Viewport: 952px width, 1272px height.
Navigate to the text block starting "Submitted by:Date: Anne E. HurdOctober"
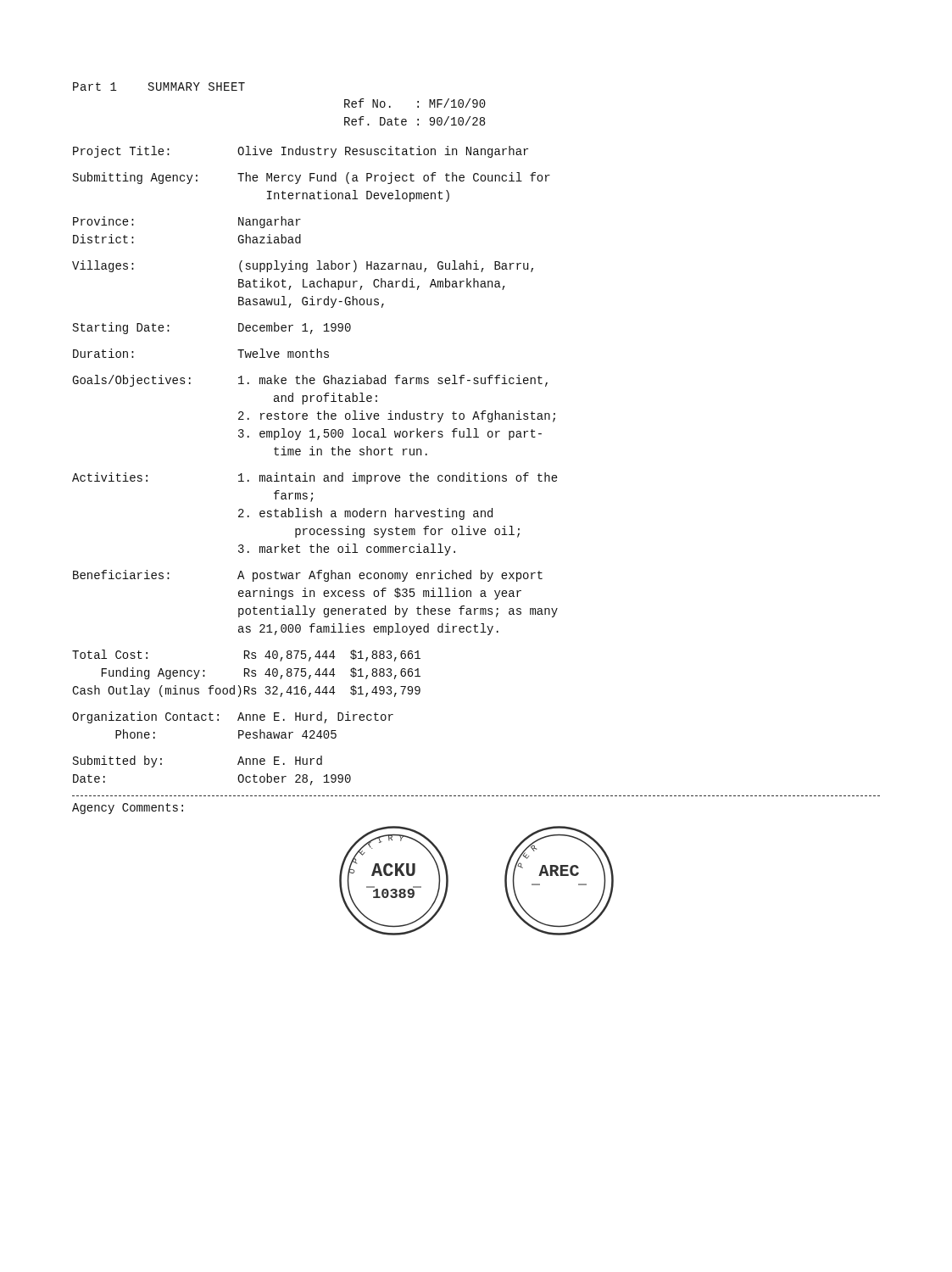(117, 761)
